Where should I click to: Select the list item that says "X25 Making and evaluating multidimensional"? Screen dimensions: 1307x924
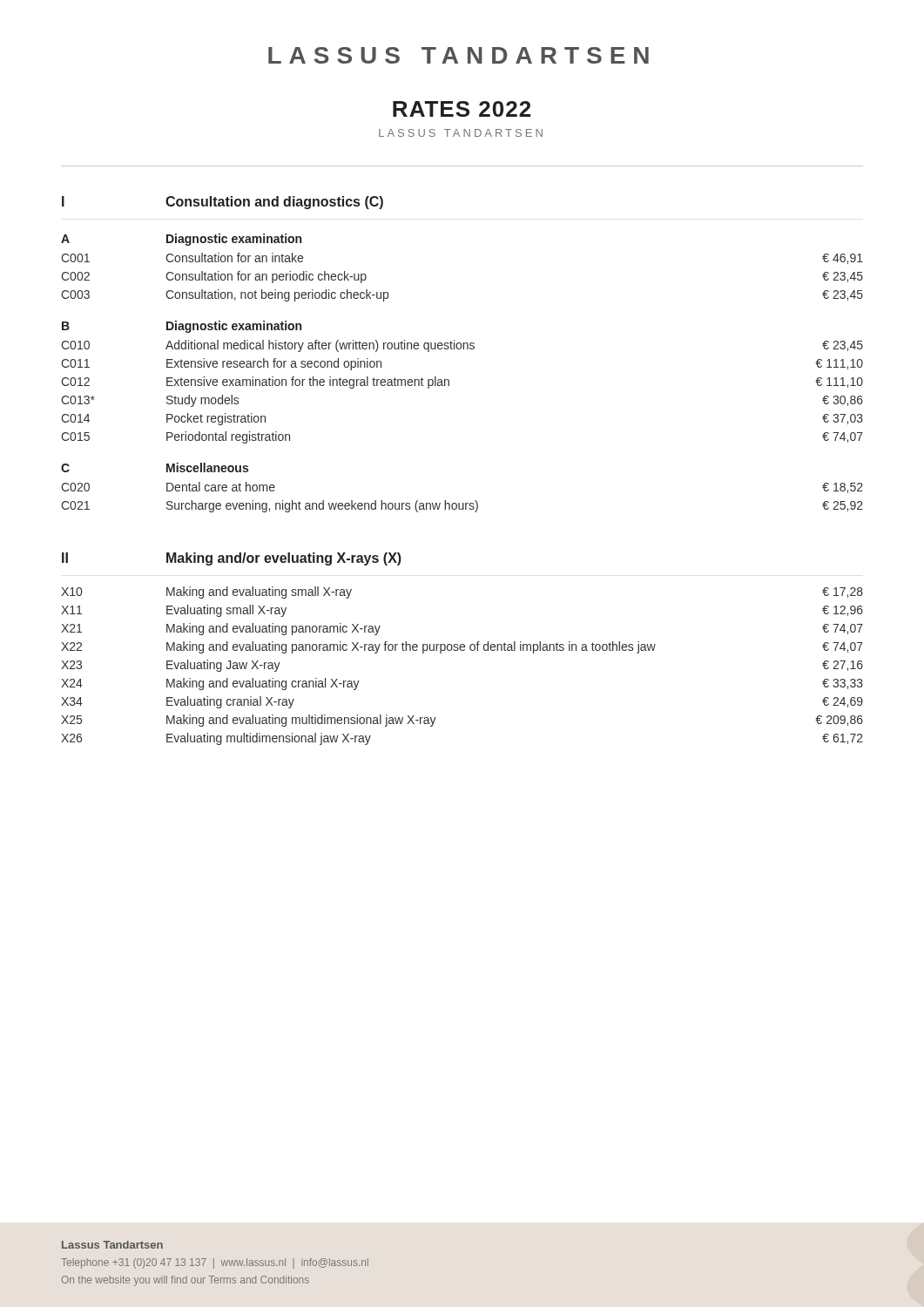[x=73, y=720]
